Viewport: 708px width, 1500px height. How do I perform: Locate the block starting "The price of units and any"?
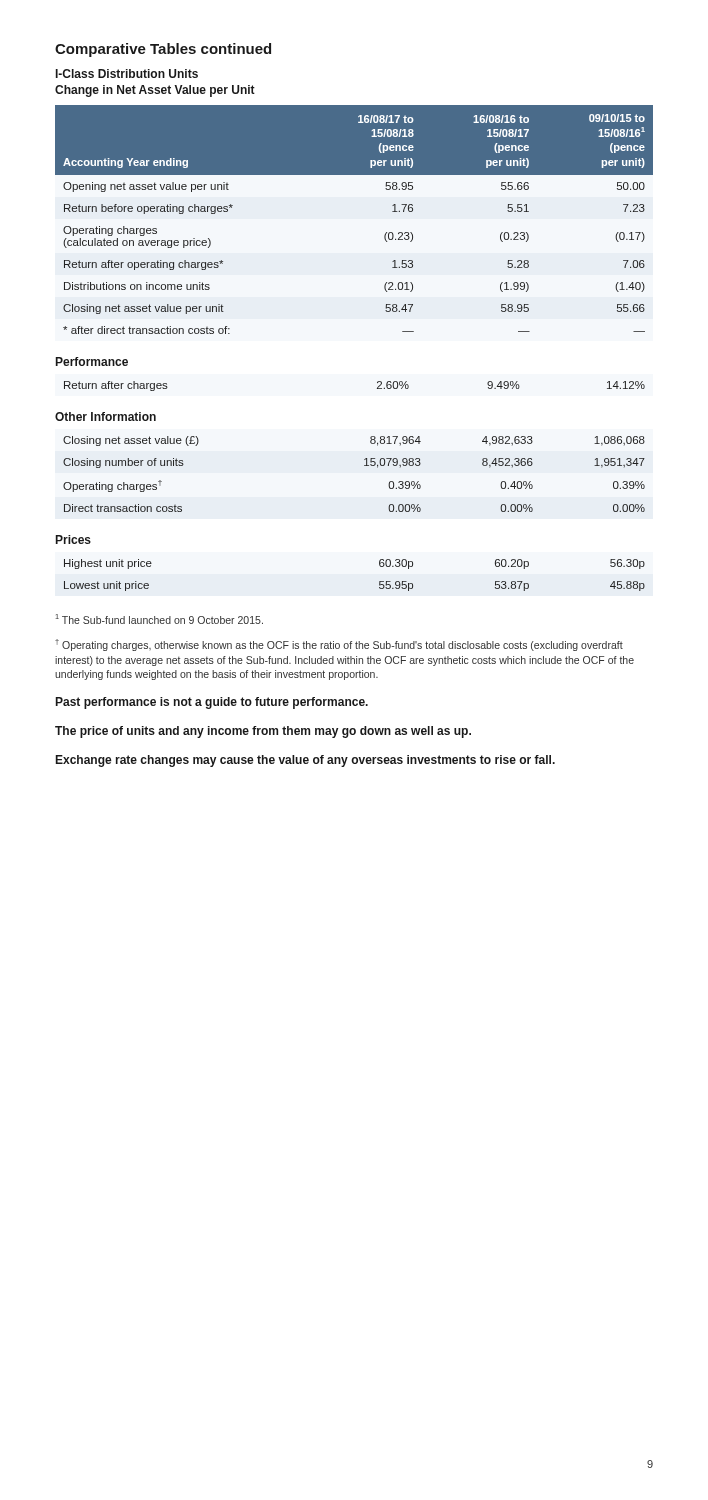[x=354, y=731]
